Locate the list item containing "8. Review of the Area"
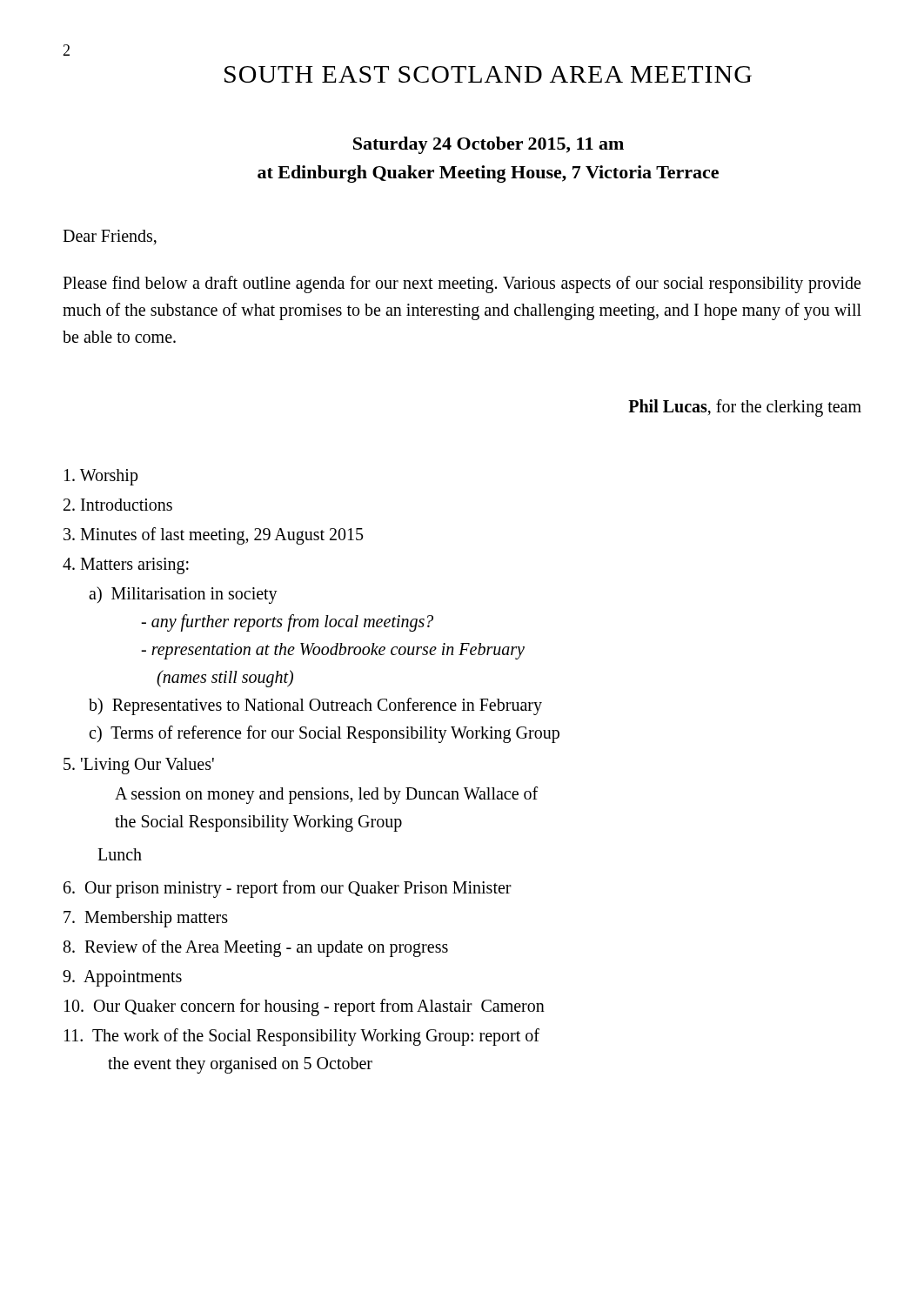This screenshot has width=924, height=1305. click(x=255, y=947)
